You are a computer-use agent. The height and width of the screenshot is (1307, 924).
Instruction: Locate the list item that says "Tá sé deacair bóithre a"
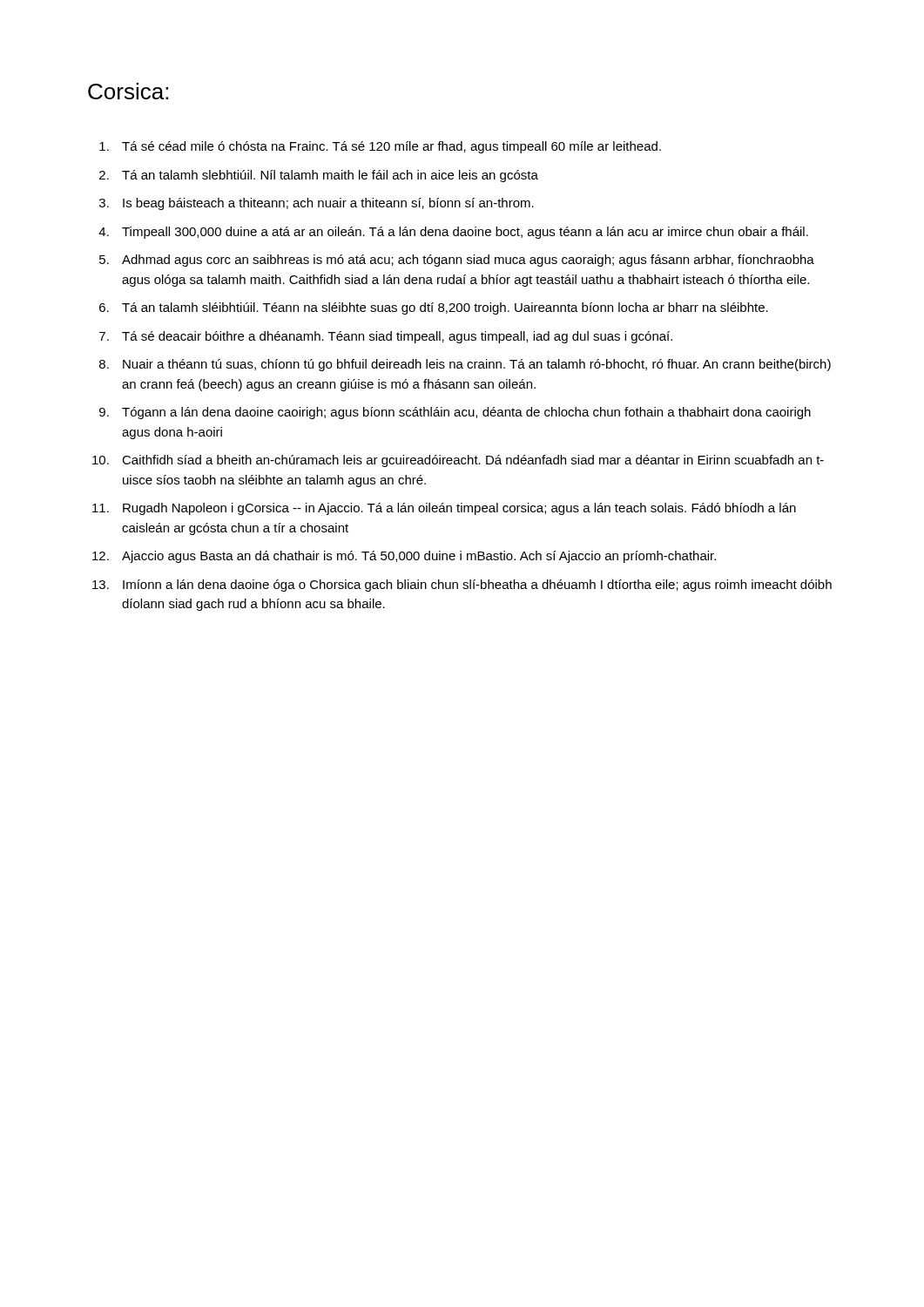[475, 336]
